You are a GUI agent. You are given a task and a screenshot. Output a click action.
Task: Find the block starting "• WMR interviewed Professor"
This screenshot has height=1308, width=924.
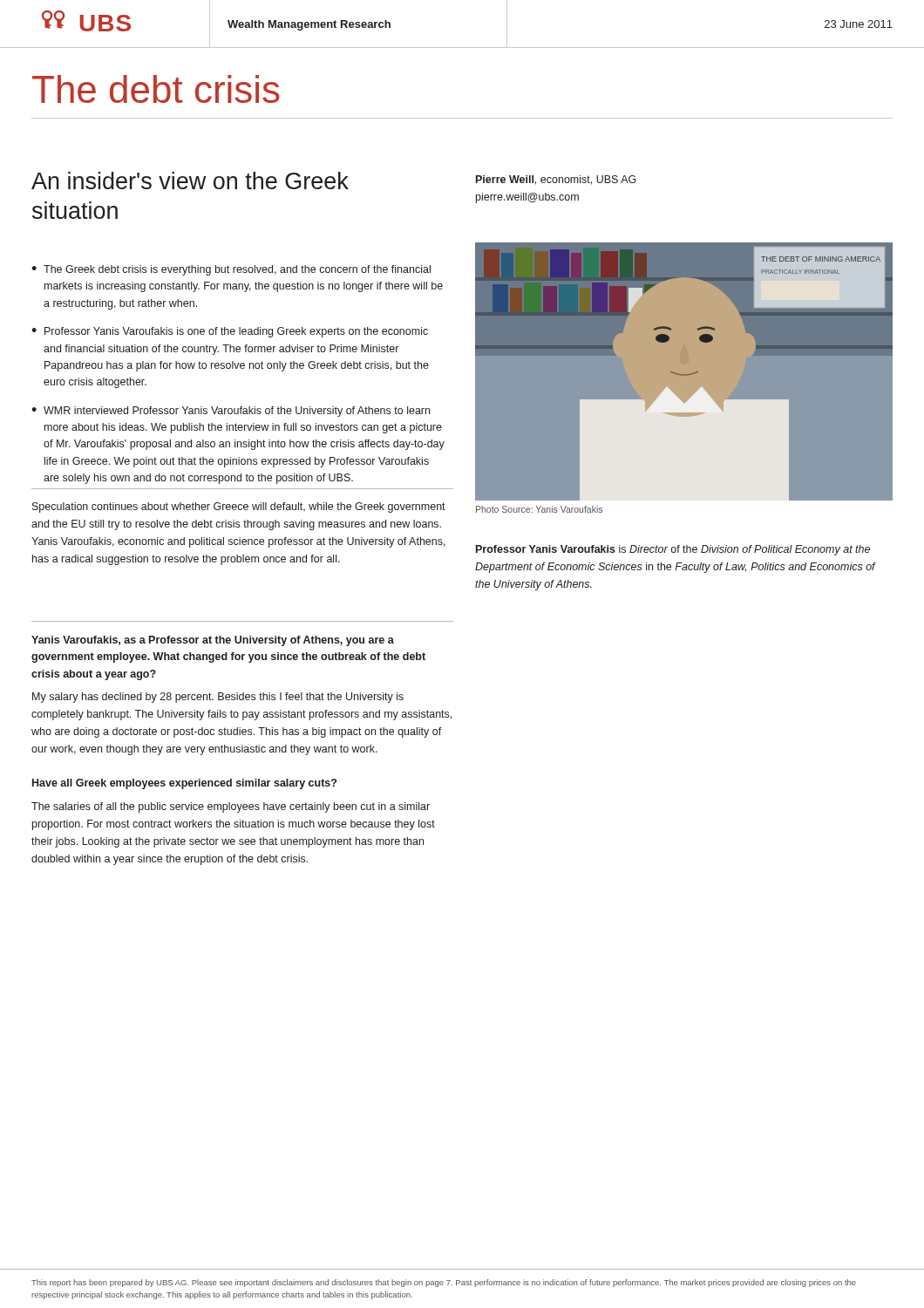click(239, 445)
